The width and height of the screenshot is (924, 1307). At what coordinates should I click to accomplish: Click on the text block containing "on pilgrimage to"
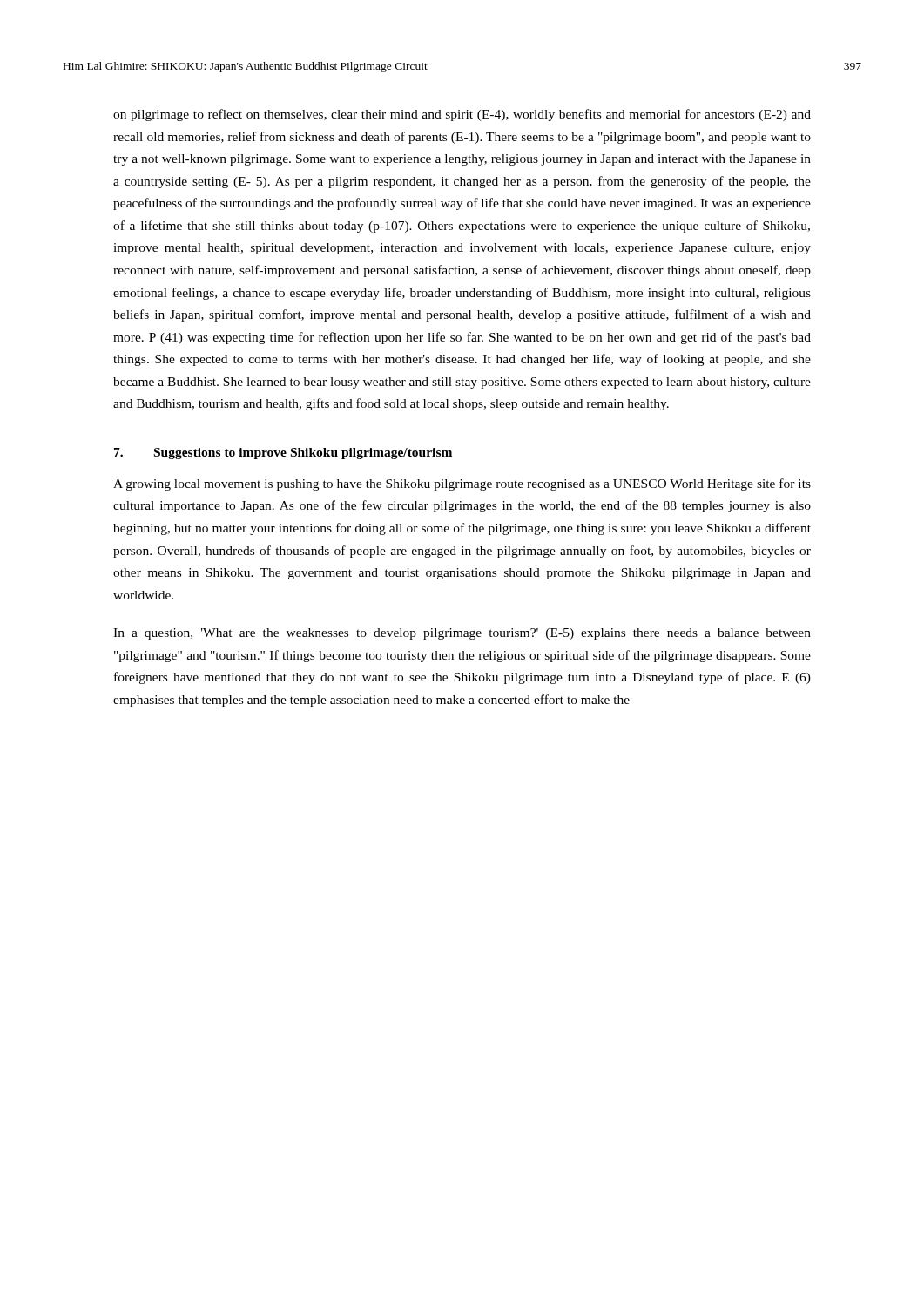(x=462, y=258)
